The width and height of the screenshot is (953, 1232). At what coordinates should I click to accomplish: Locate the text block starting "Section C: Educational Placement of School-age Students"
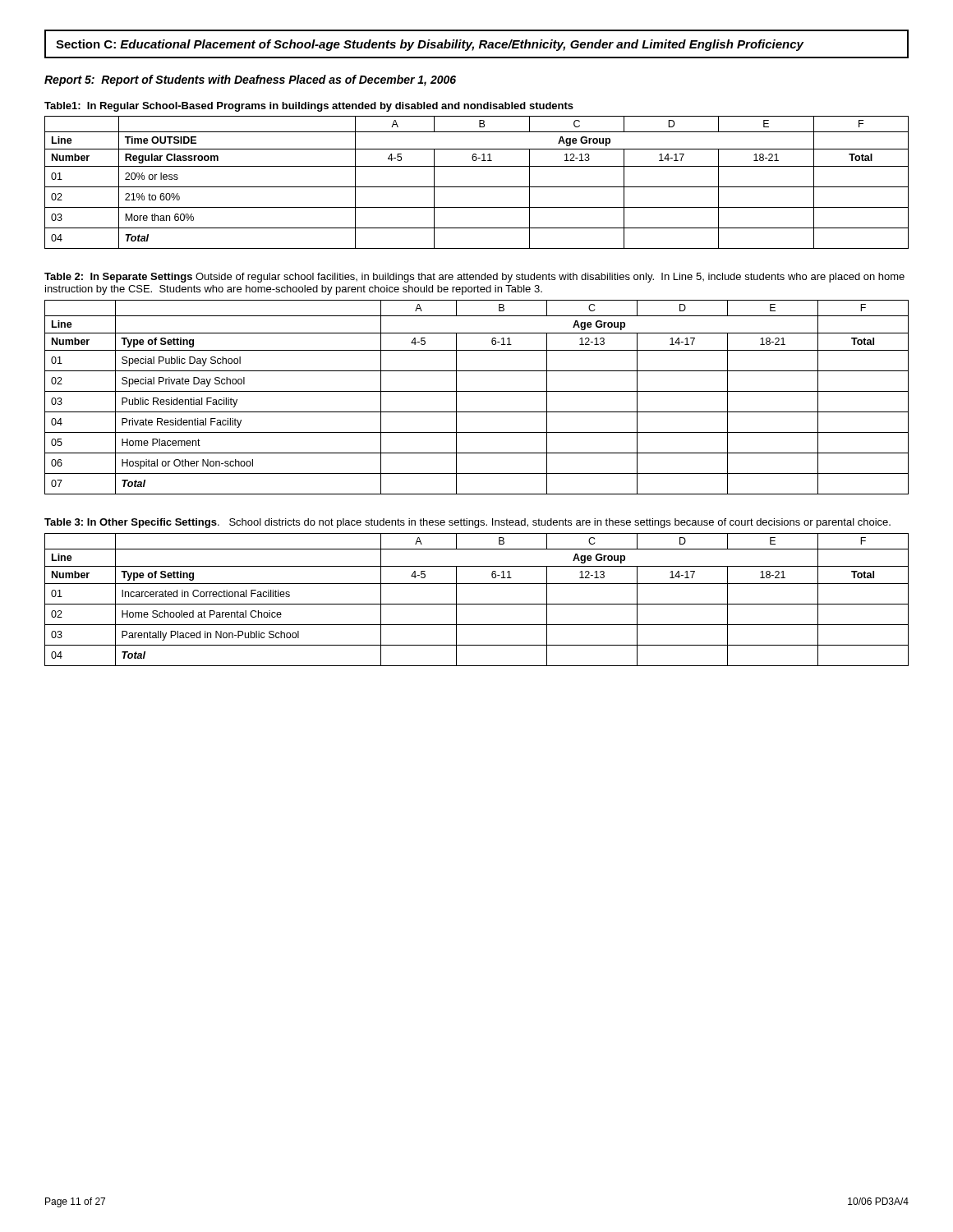(x=430, y=44)
